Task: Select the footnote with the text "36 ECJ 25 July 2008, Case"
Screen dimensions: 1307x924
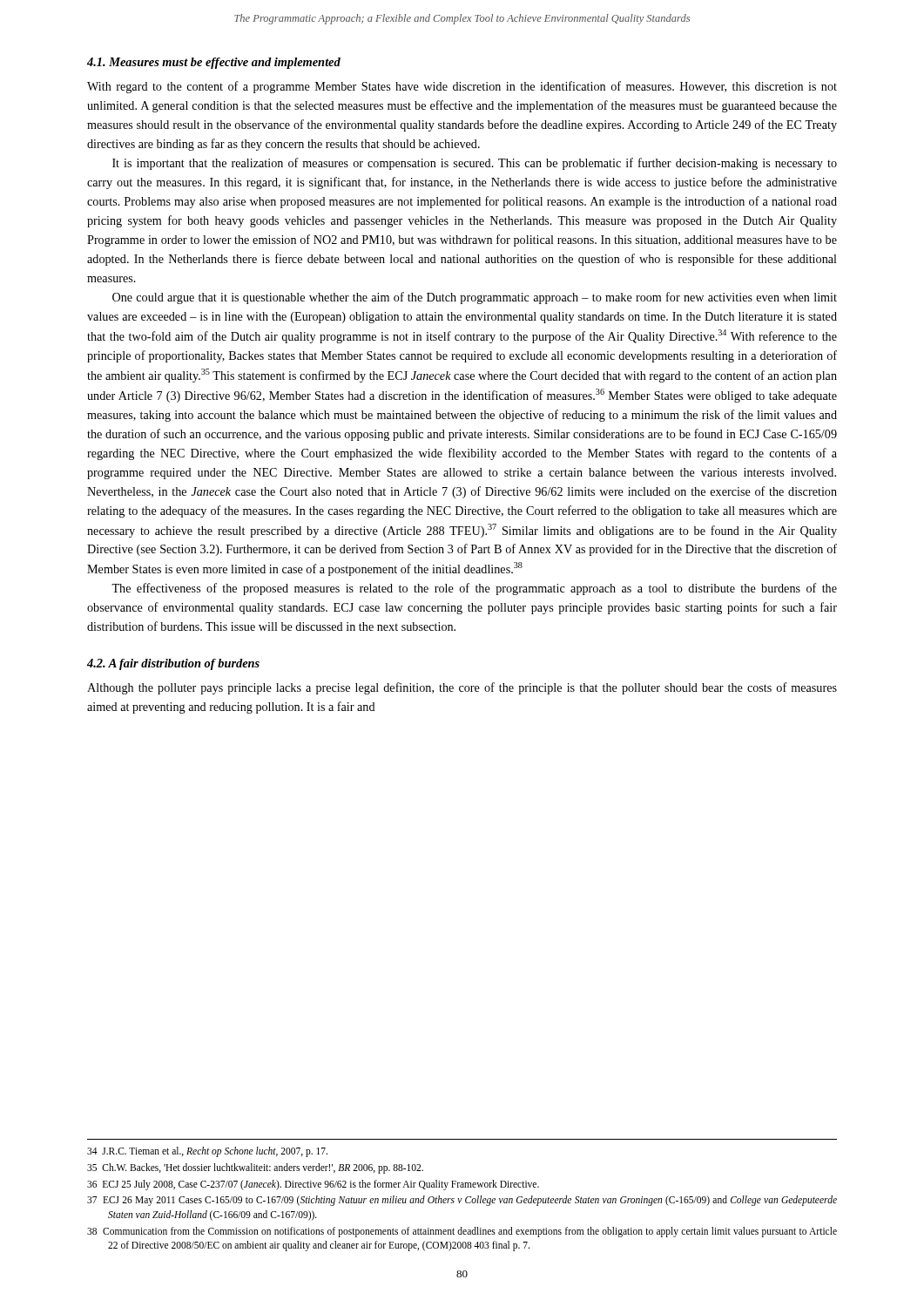Action: pyautogui.click(x=313, y=1184)
